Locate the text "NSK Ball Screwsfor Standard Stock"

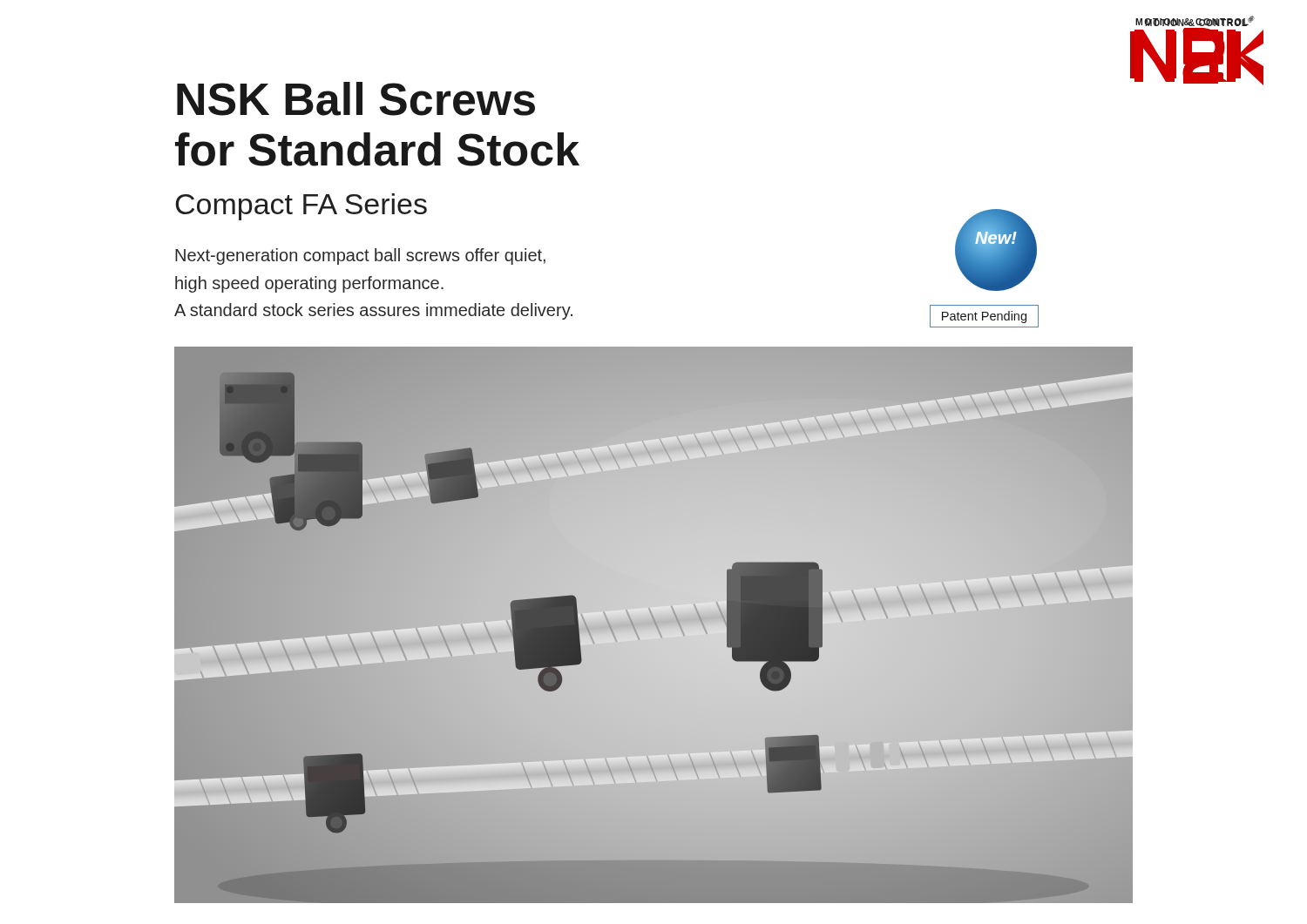(377, 125)
